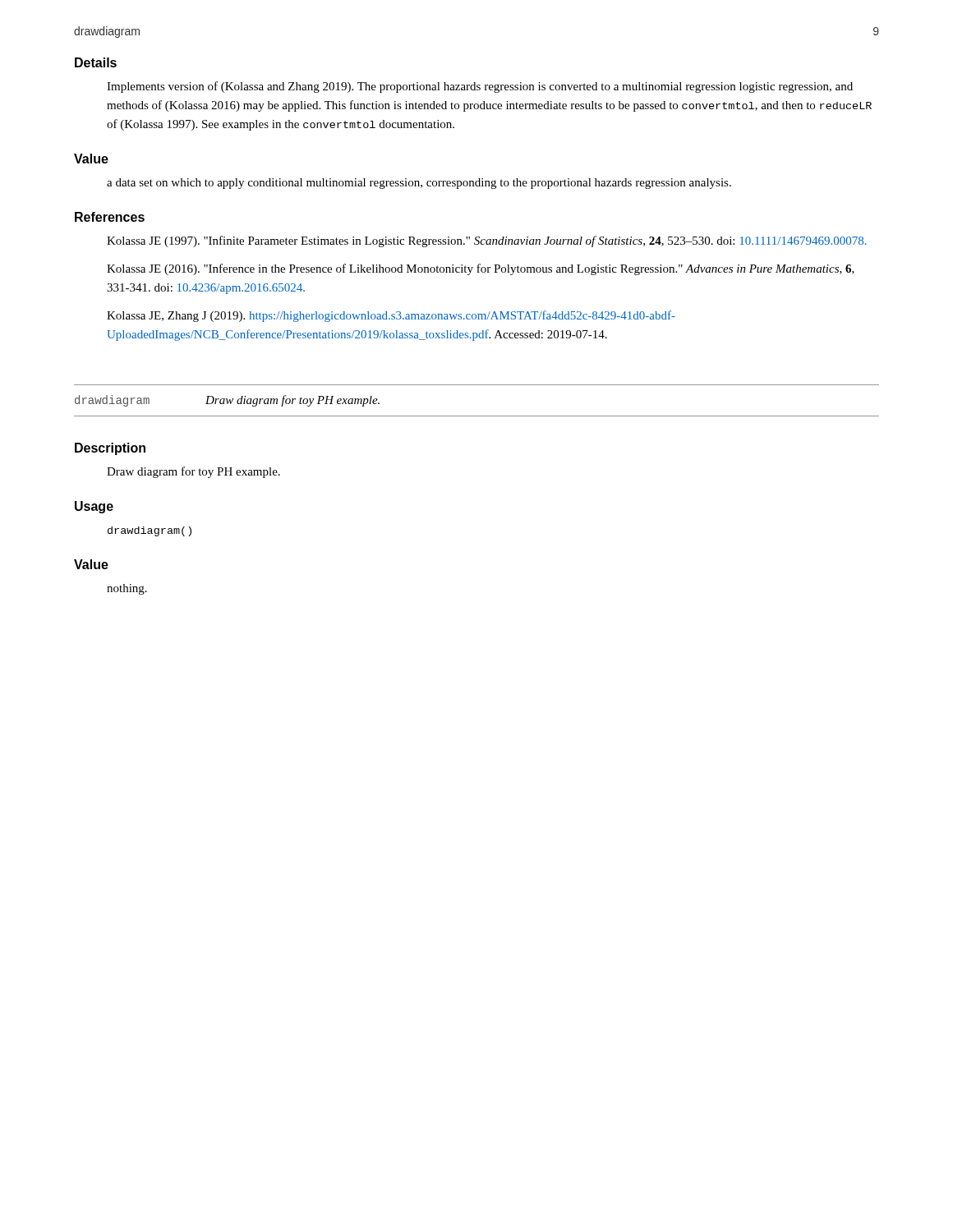Click on the section header containing "drawdiagram Draw diagram for"
This screenshot has height=1232, width=953.
(x=227, y=400)
